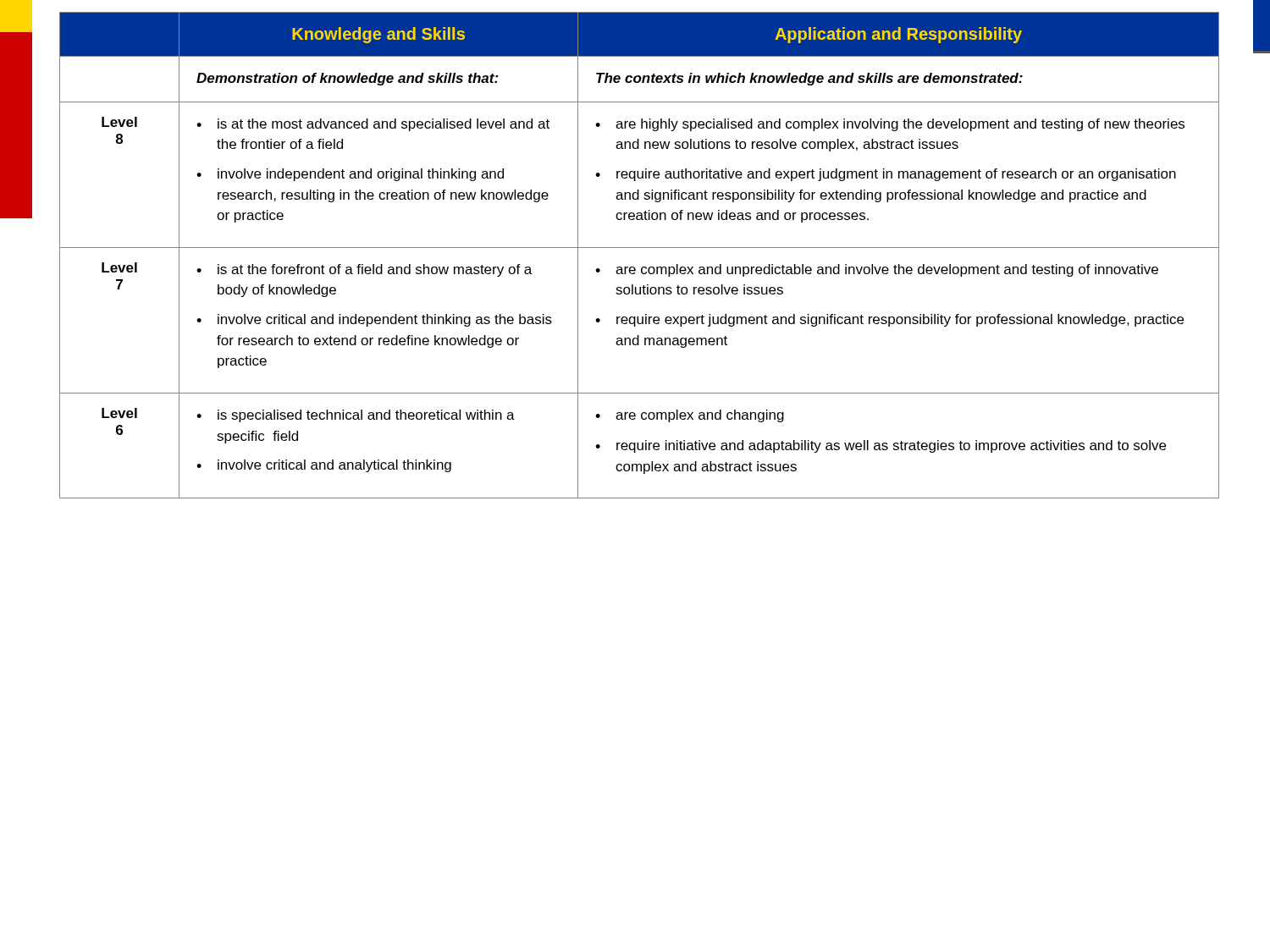Find "Application and Responsibility" on this page
1270x952 pixels.
pos(898,34)
